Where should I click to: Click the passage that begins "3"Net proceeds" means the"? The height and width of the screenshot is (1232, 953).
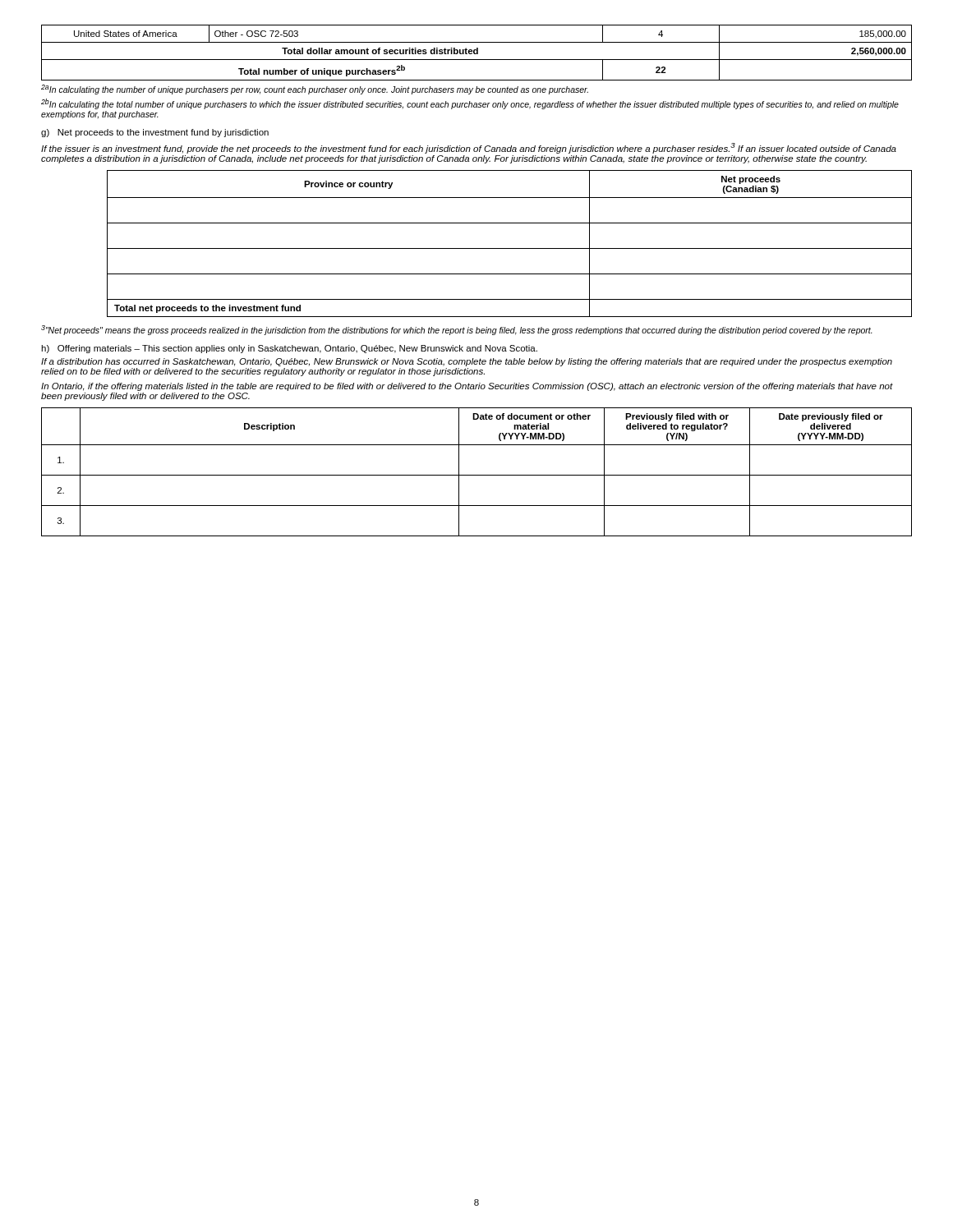tap(457, 329)
